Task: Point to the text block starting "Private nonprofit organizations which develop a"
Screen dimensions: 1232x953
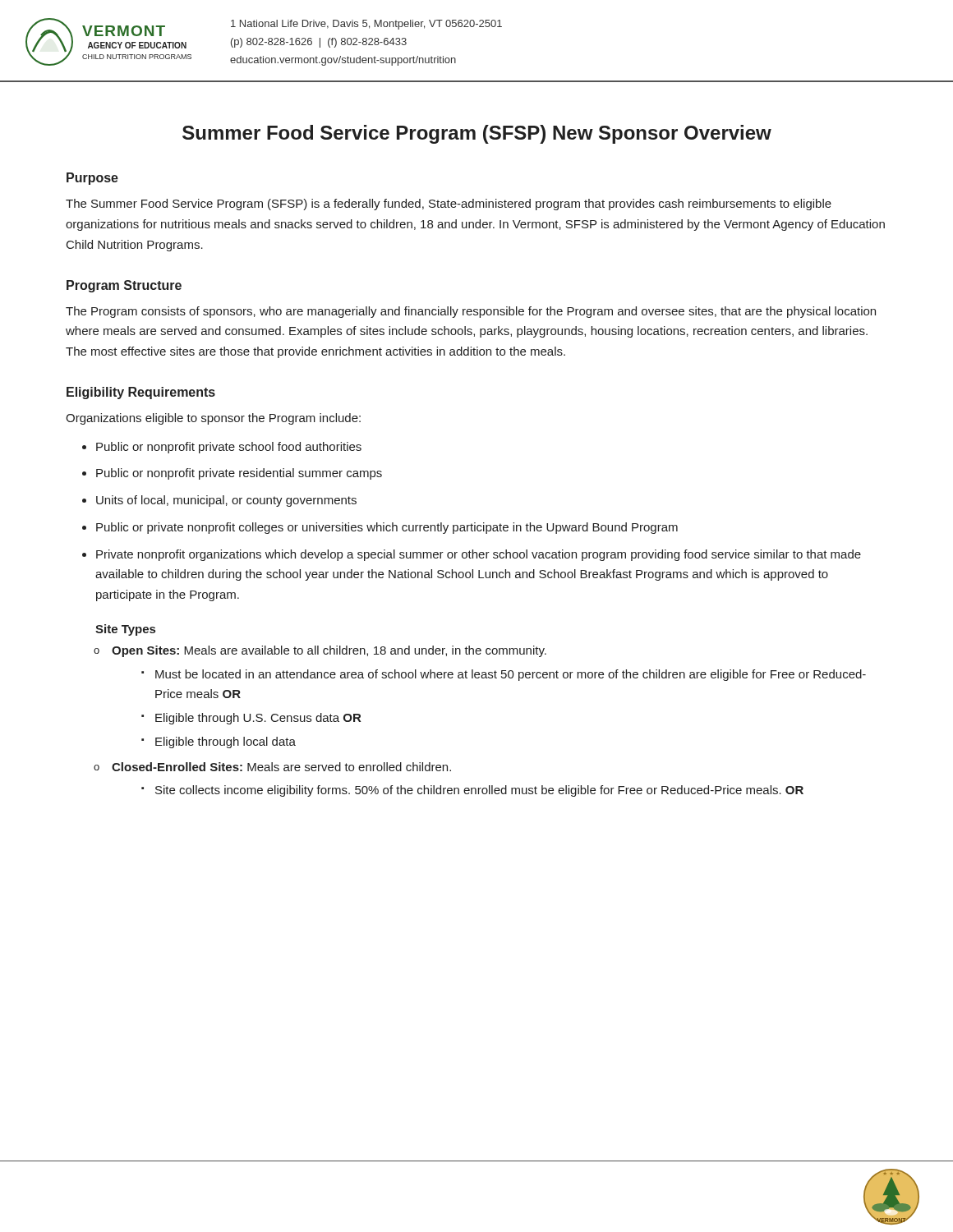Action: click(x=476, y=575)
